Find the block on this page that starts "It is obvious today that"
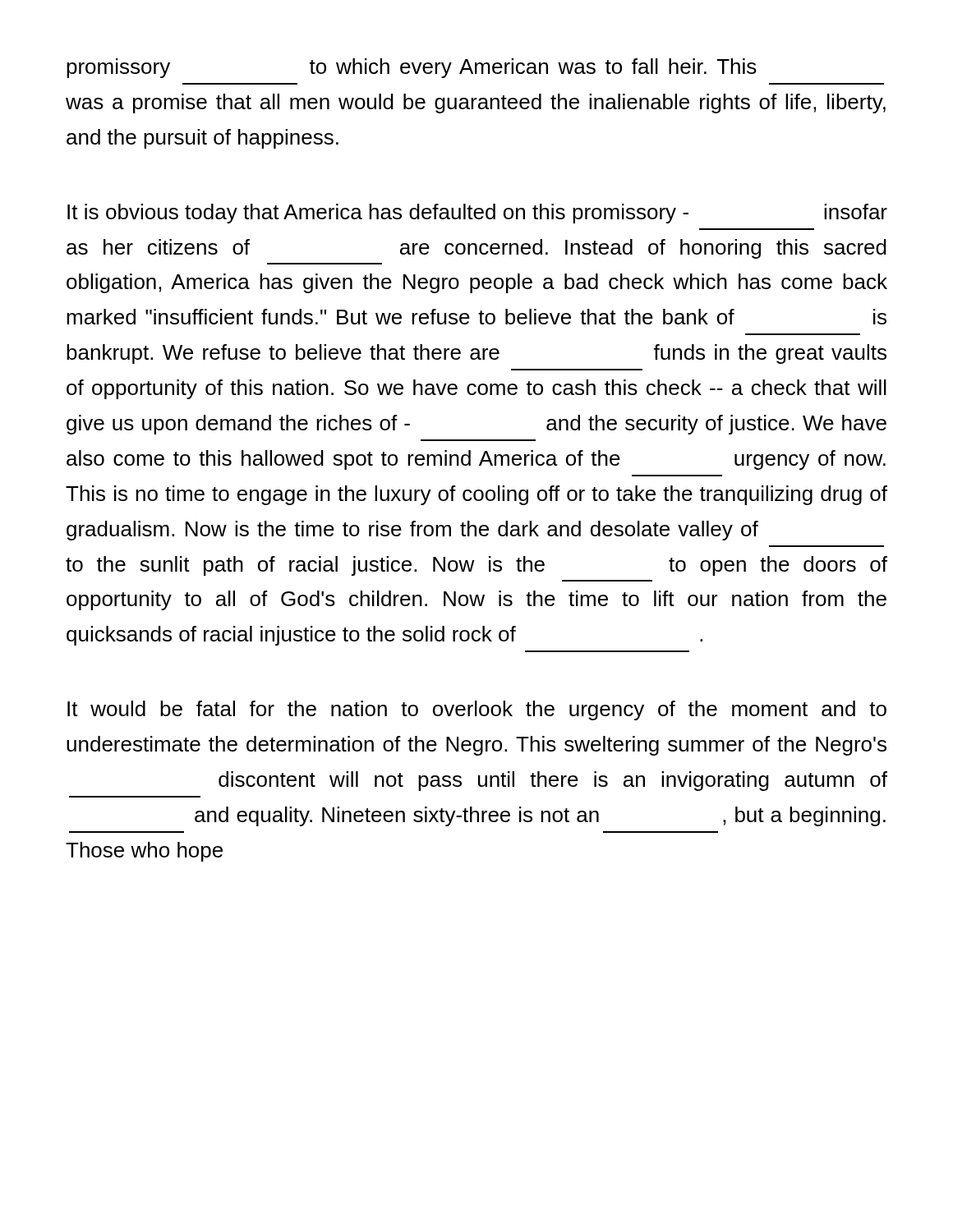 (x=477, y=214)
